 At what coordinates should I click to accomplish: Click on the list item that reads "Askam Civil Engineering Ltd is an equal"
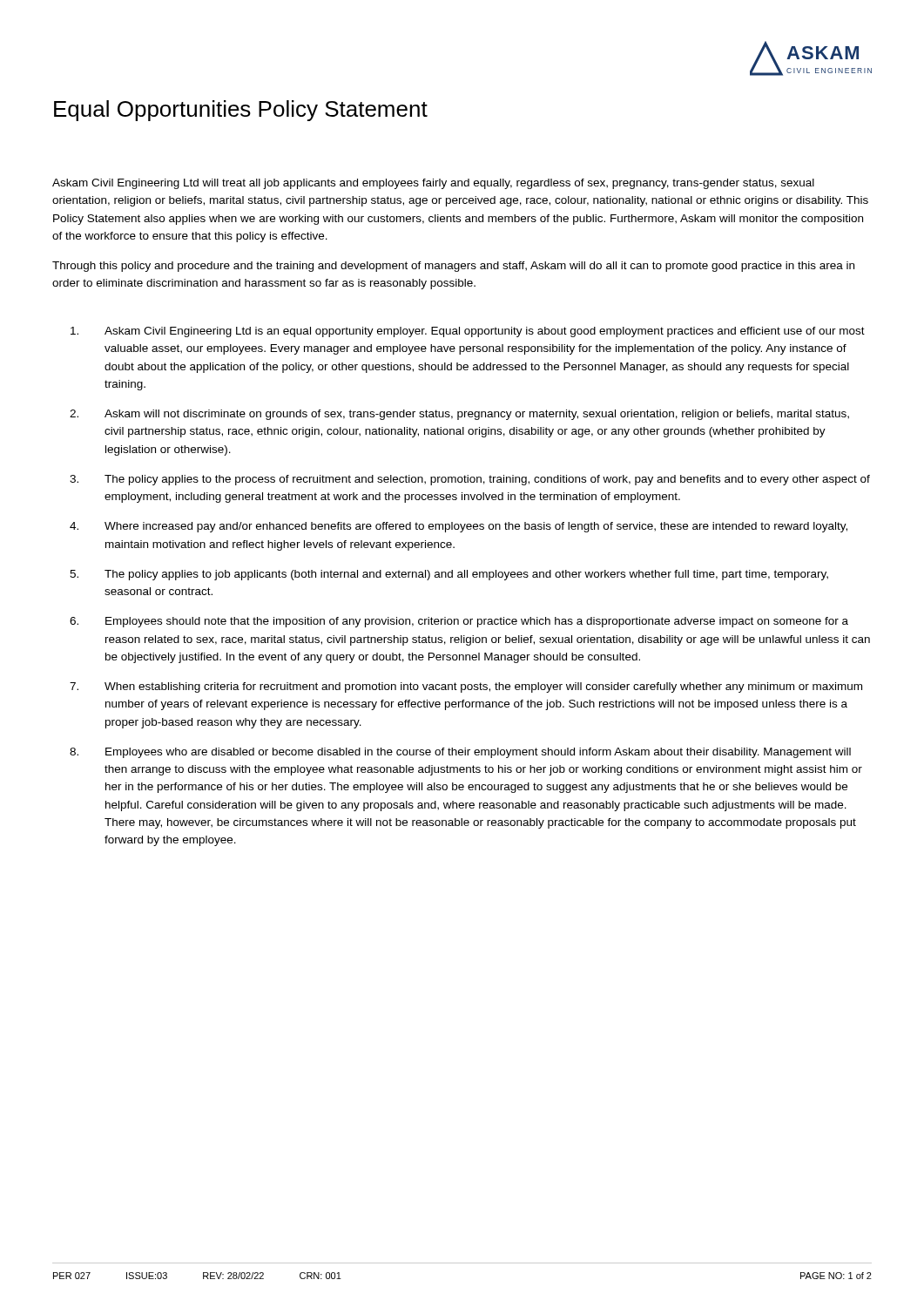coord(462,358)
